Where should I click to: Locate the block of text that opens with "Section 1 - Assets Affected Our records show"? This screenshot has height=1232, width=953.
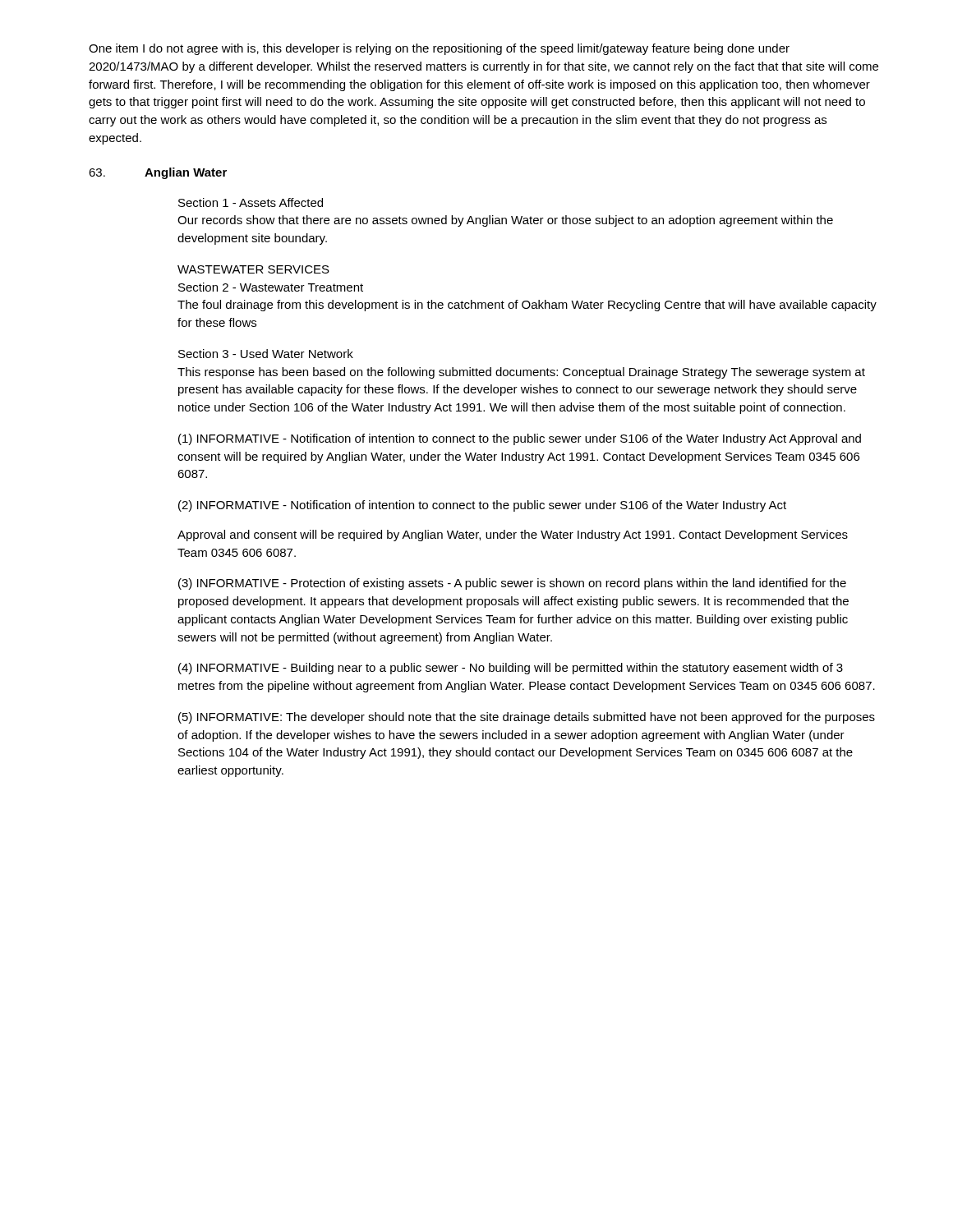tap(505, 220)
